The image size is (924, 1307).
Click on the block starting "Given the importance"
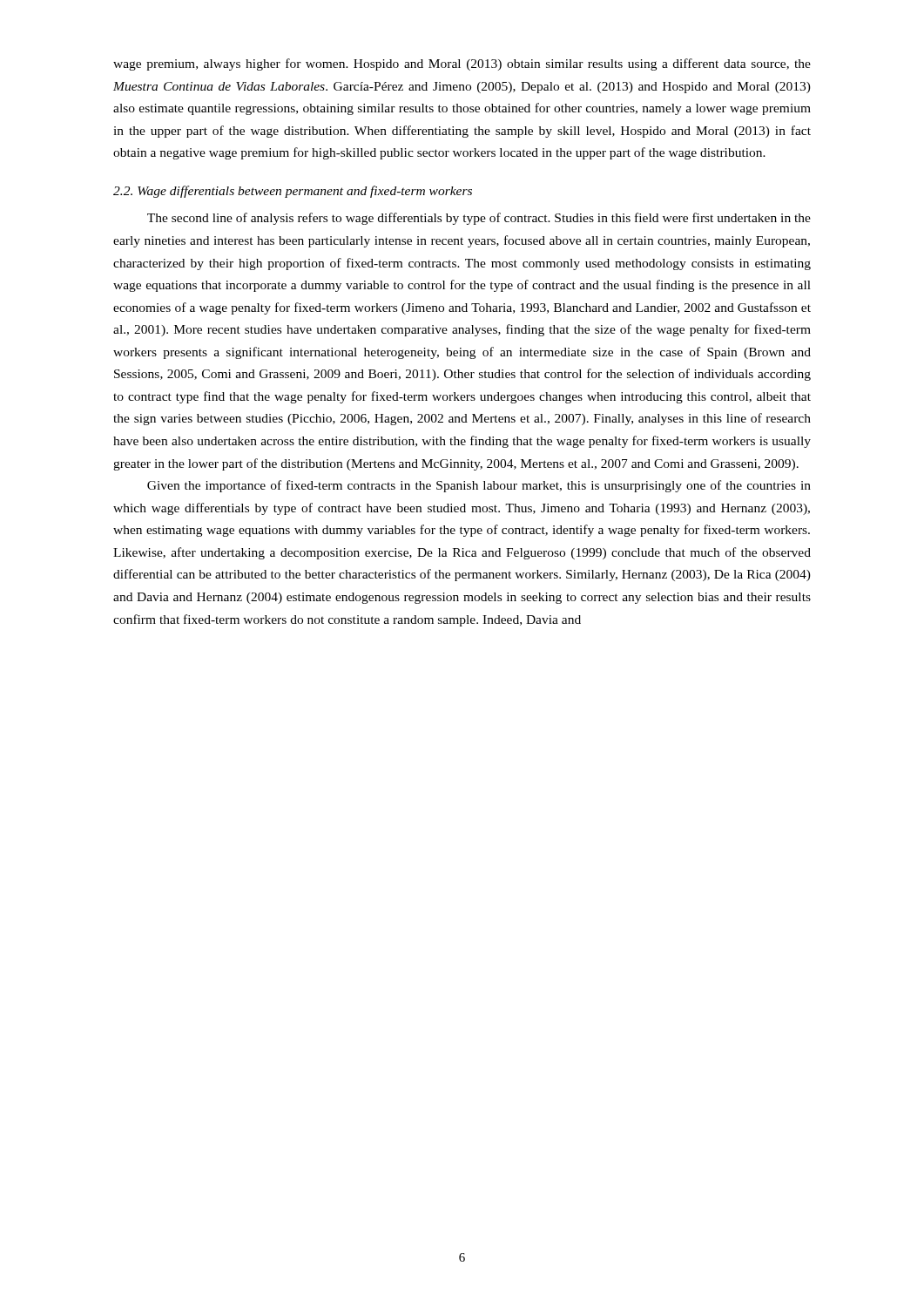point(462,552)
